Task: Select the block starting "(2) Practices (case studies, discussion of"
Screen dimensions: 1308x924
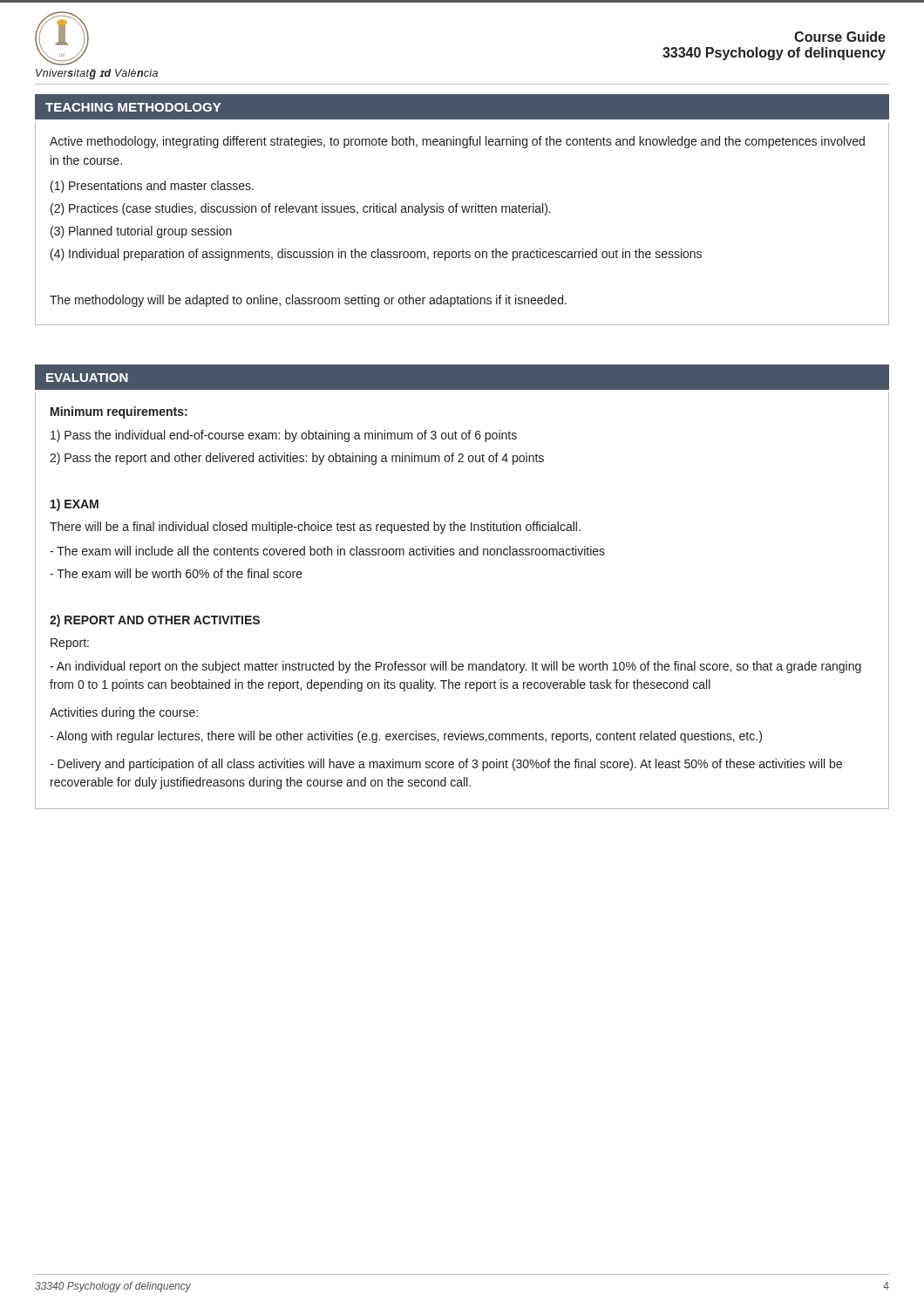Action: pos(301,209)
